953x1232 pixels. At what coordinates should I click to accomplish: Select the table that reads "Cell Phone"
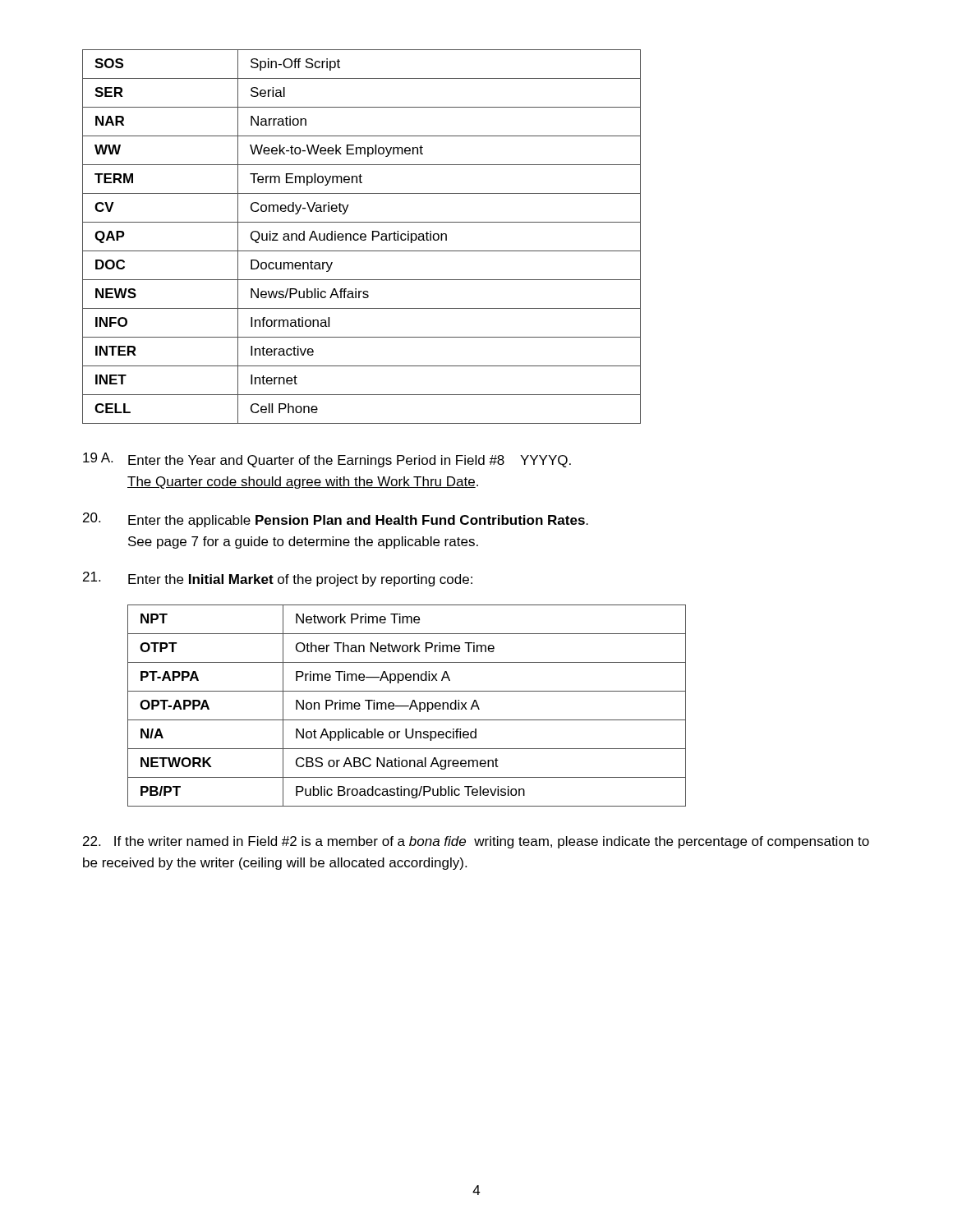point(476,237)
